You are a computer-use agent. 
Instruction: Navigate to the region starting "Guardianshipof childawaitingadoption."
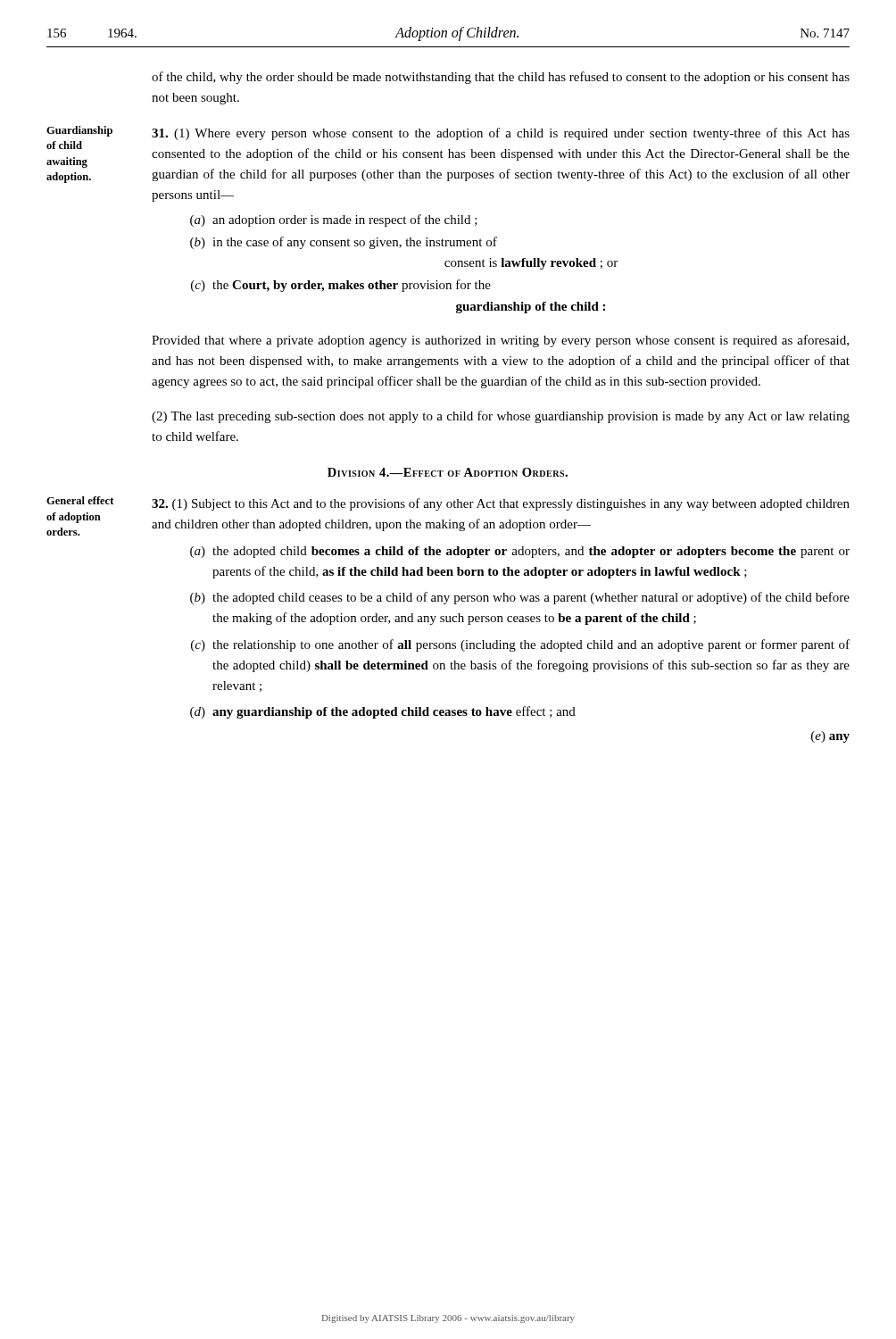80,153
